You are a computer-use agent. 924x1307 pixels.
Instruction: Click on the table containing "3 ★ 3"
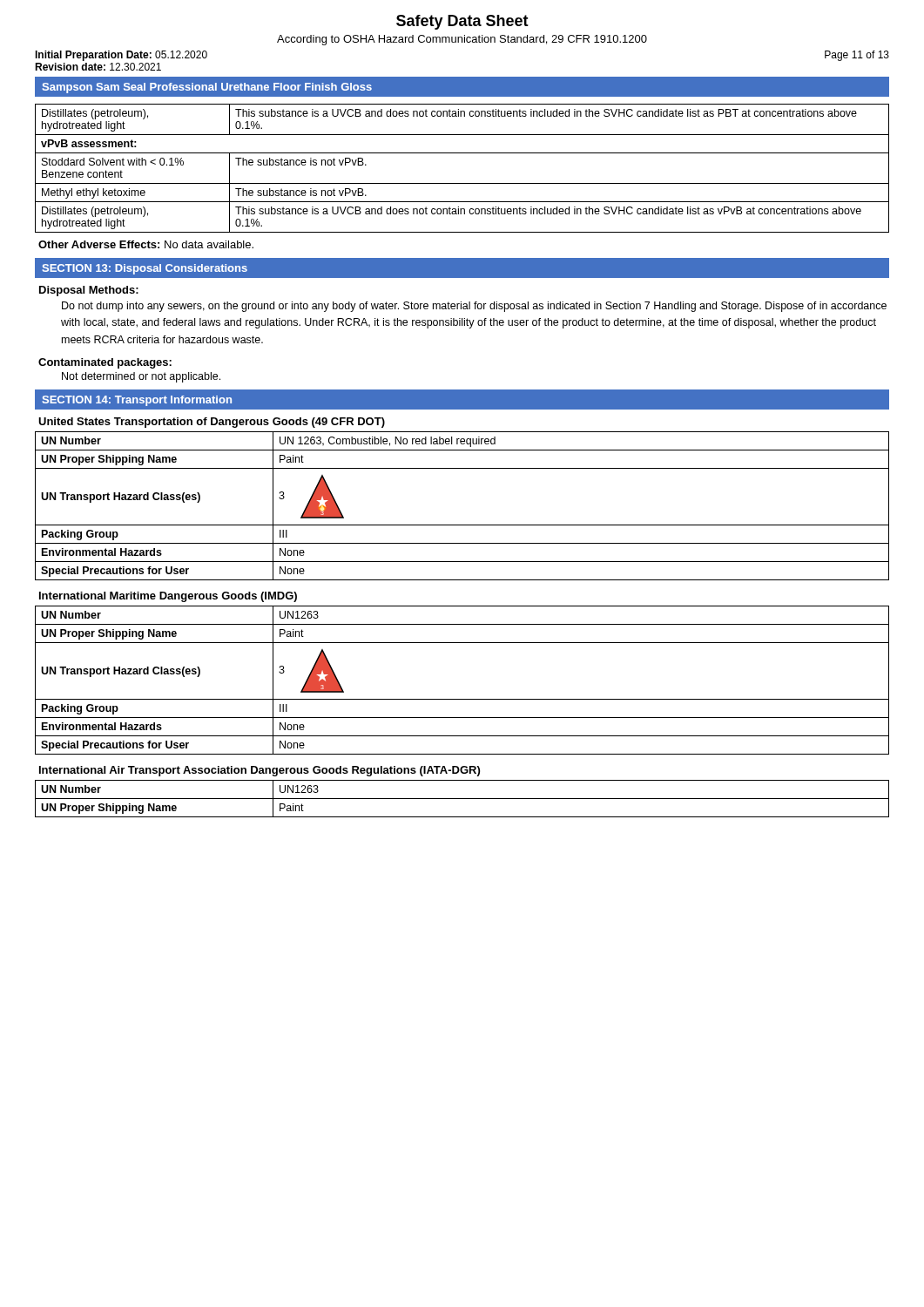pyautogui.click(x=462, y=680)
